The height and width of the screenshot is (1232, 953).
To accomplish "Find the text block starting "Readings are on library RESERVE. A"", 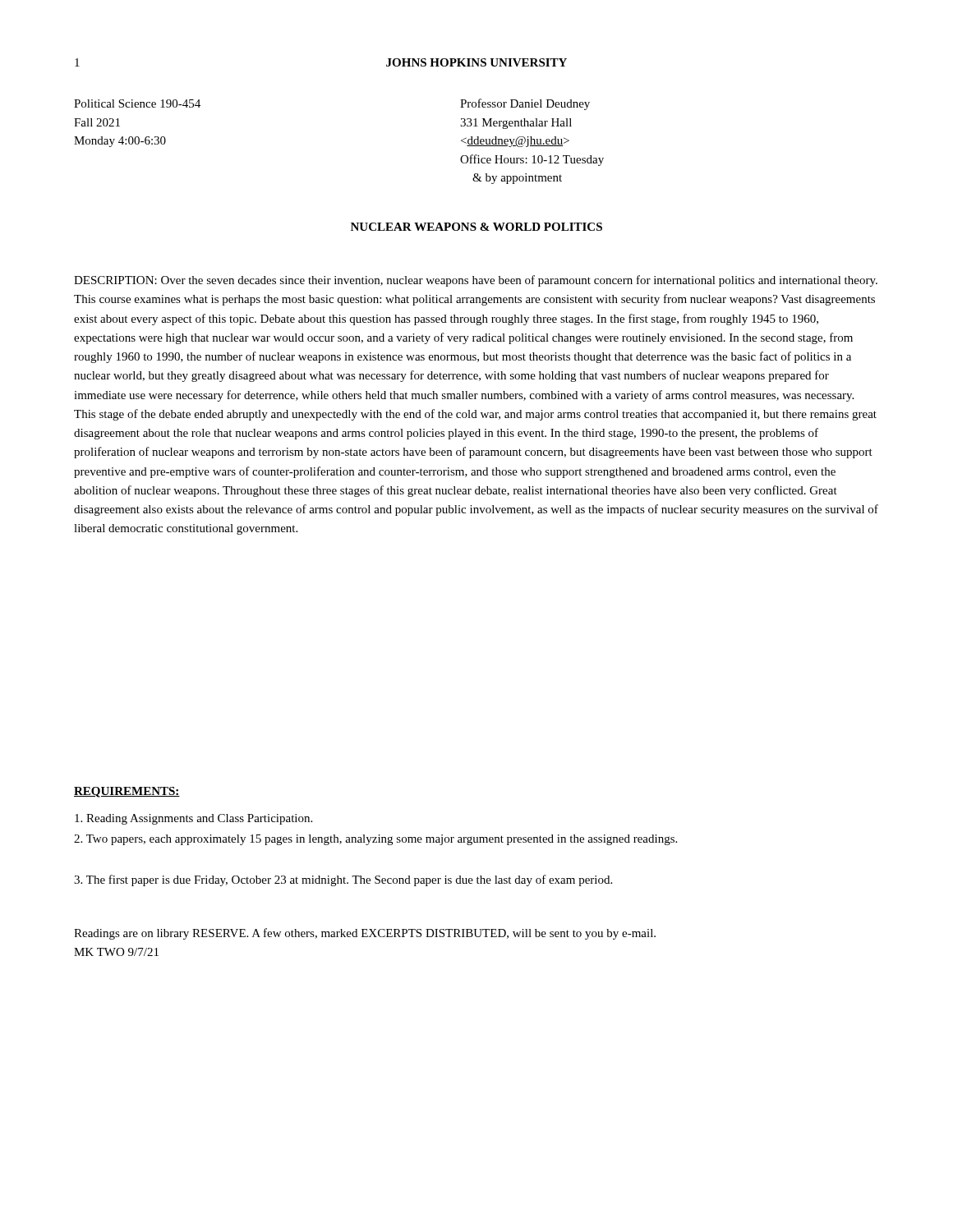I will pyautogui.click(x=365, y=943).
